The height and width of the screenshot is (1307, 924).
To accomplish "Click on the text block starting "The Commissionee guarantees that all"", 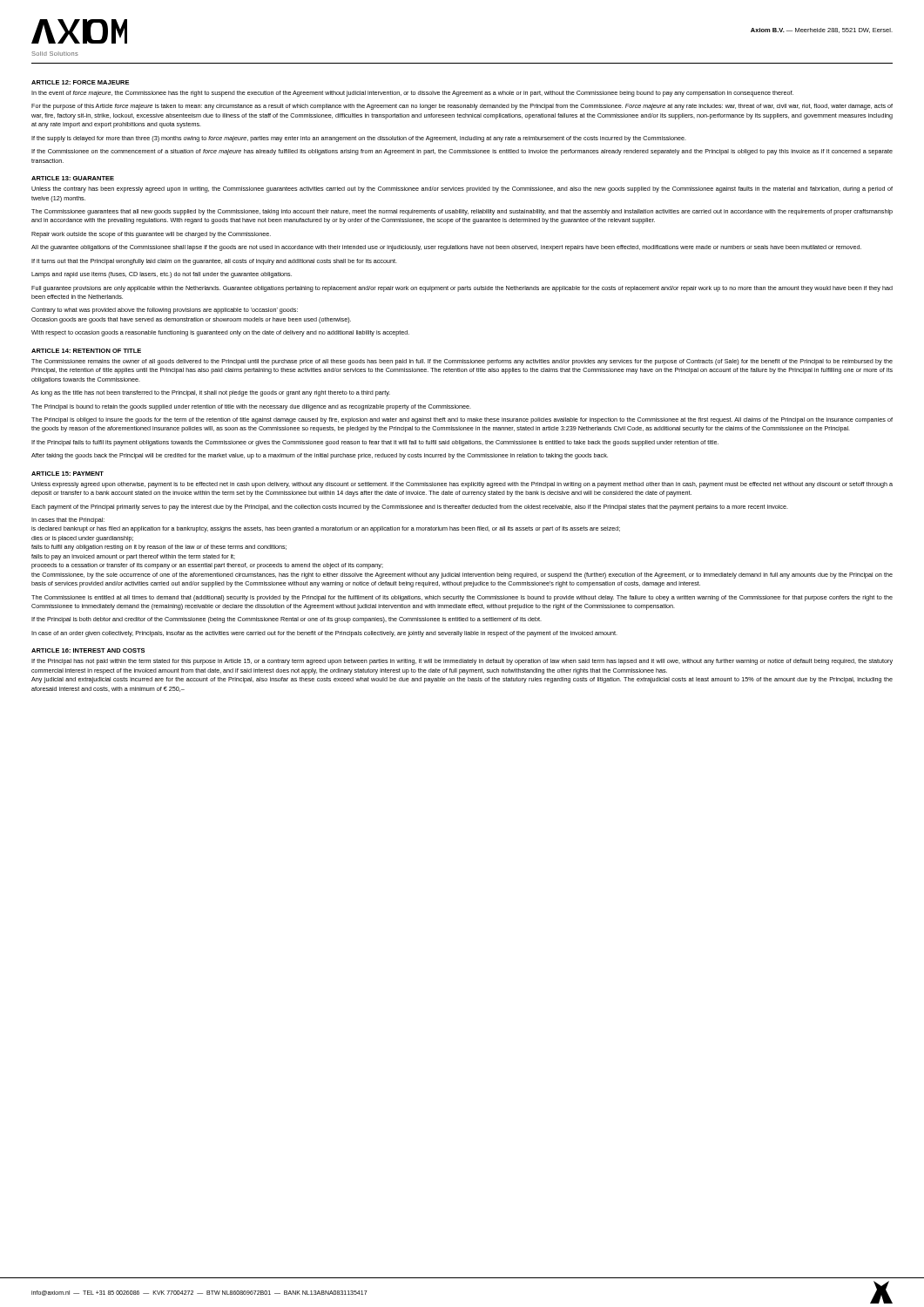I will click(462, 216).
